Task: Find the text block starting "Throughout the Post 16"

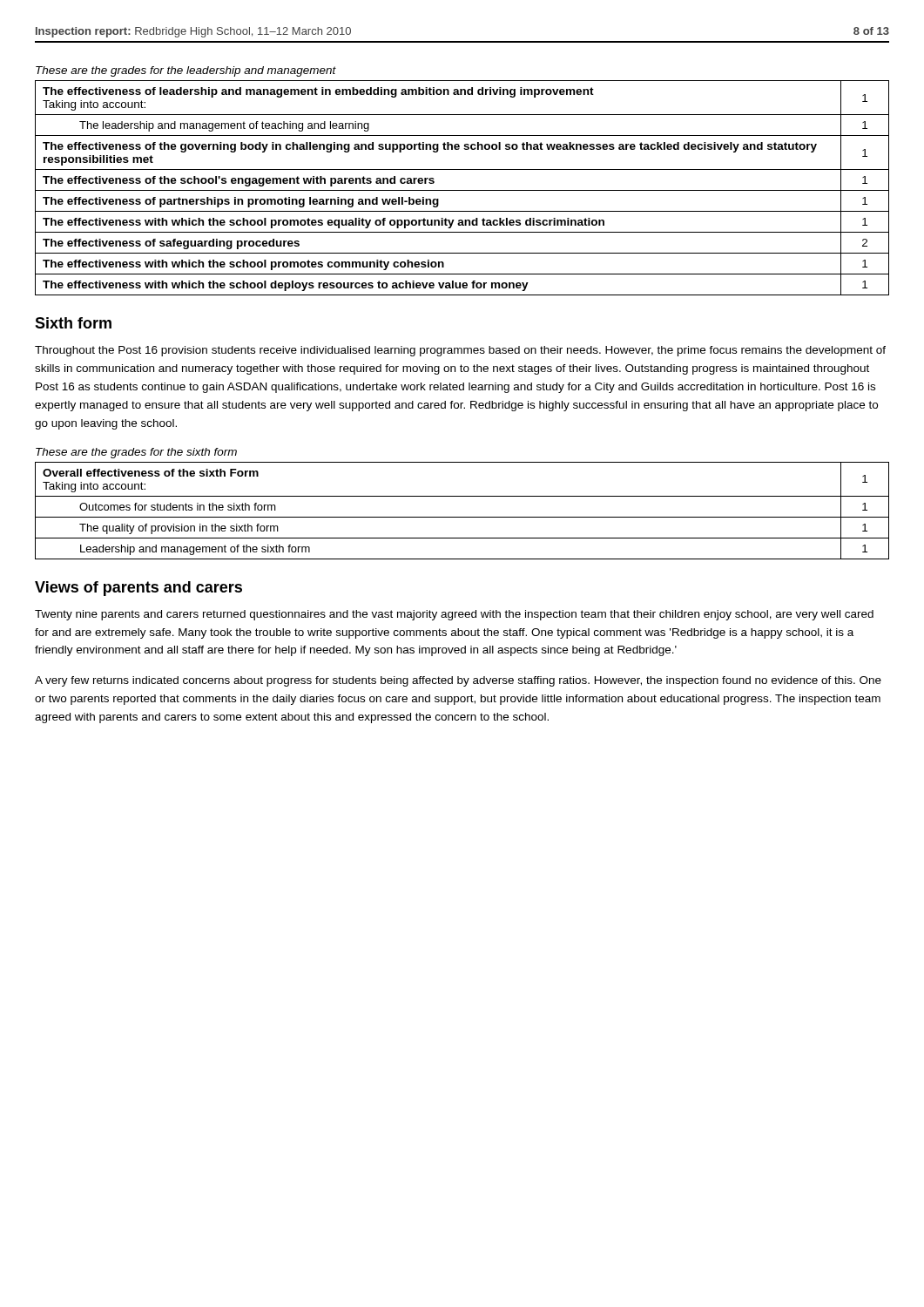Action: coord(460,386)
